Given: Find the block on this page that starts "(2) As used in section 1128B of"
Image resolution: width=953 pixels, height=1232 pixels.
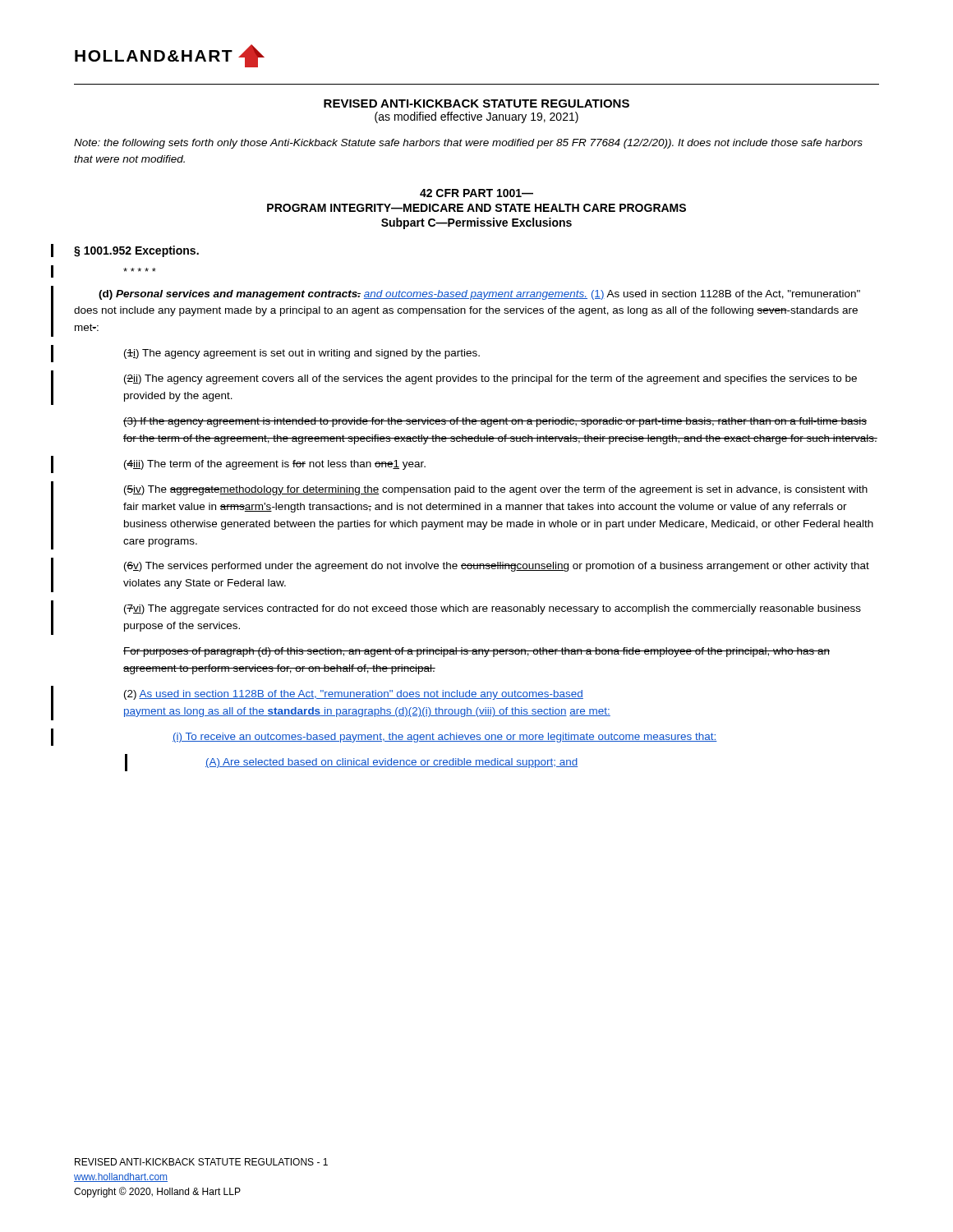Looking at the screenshot, I should point(367,703).
